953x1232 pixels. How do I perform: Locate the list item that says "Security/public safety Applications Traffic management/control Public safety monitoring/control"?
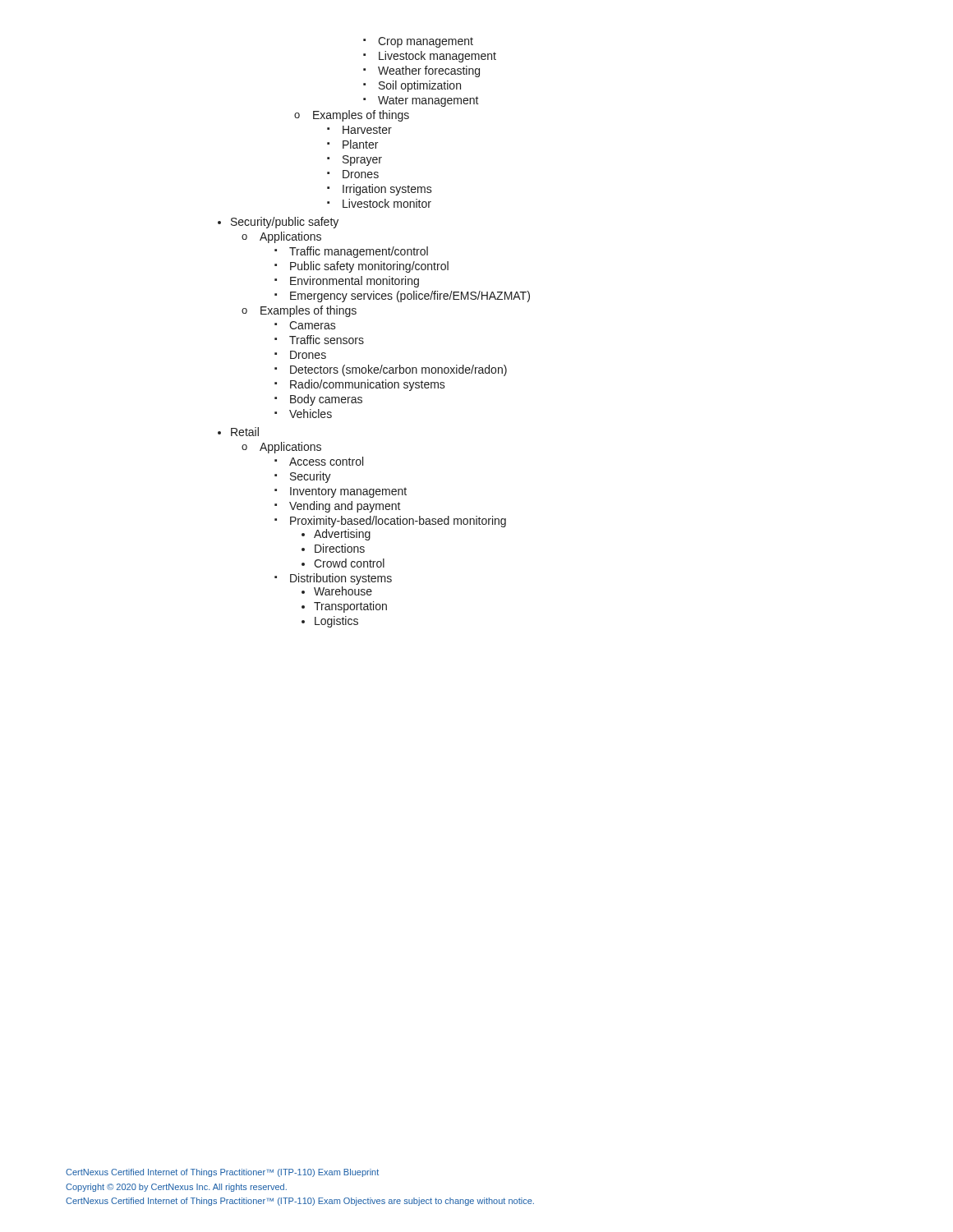[285, 223]
